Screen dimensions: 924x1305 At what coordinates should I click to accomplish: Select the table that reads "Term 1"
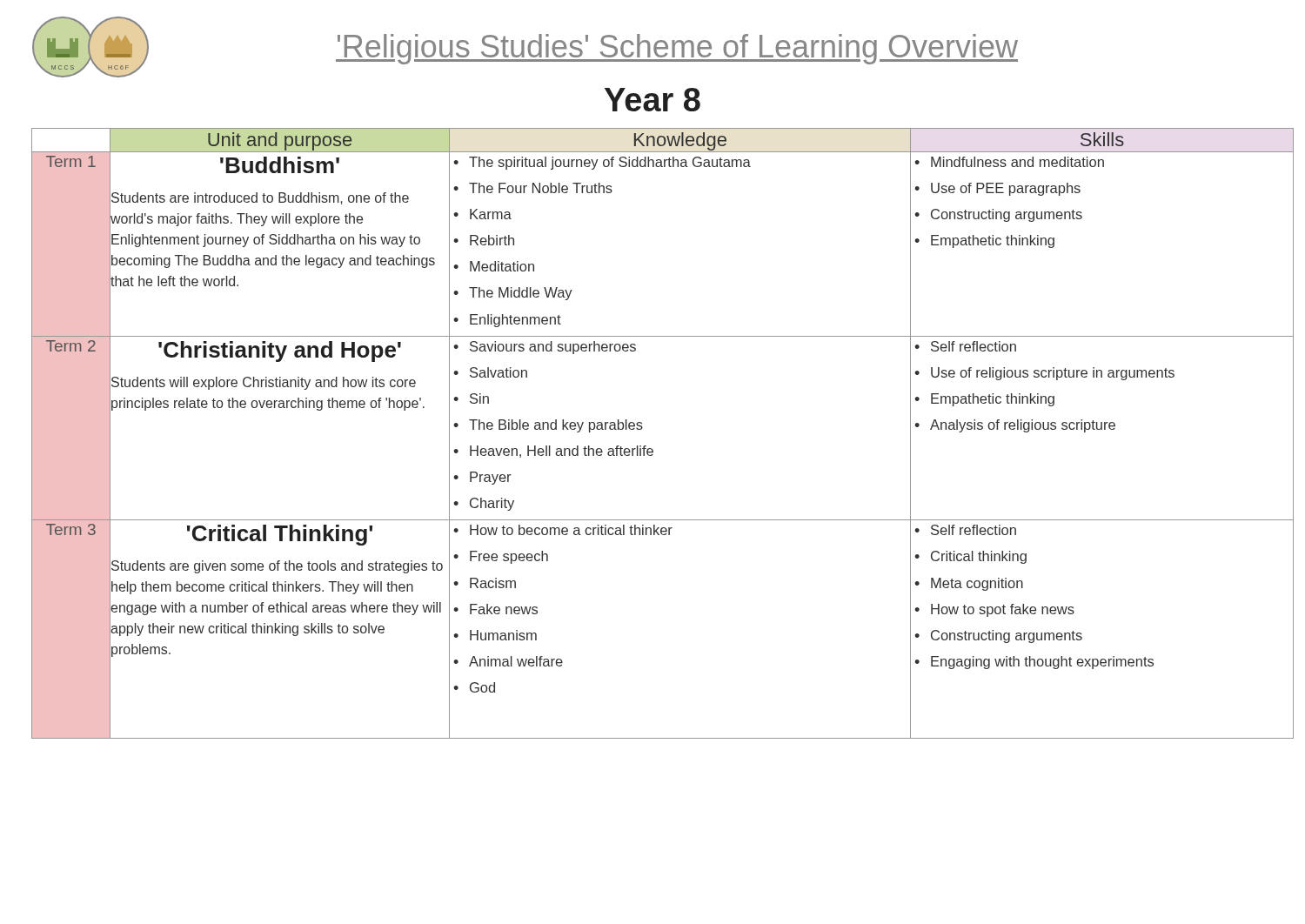[652, 433]
